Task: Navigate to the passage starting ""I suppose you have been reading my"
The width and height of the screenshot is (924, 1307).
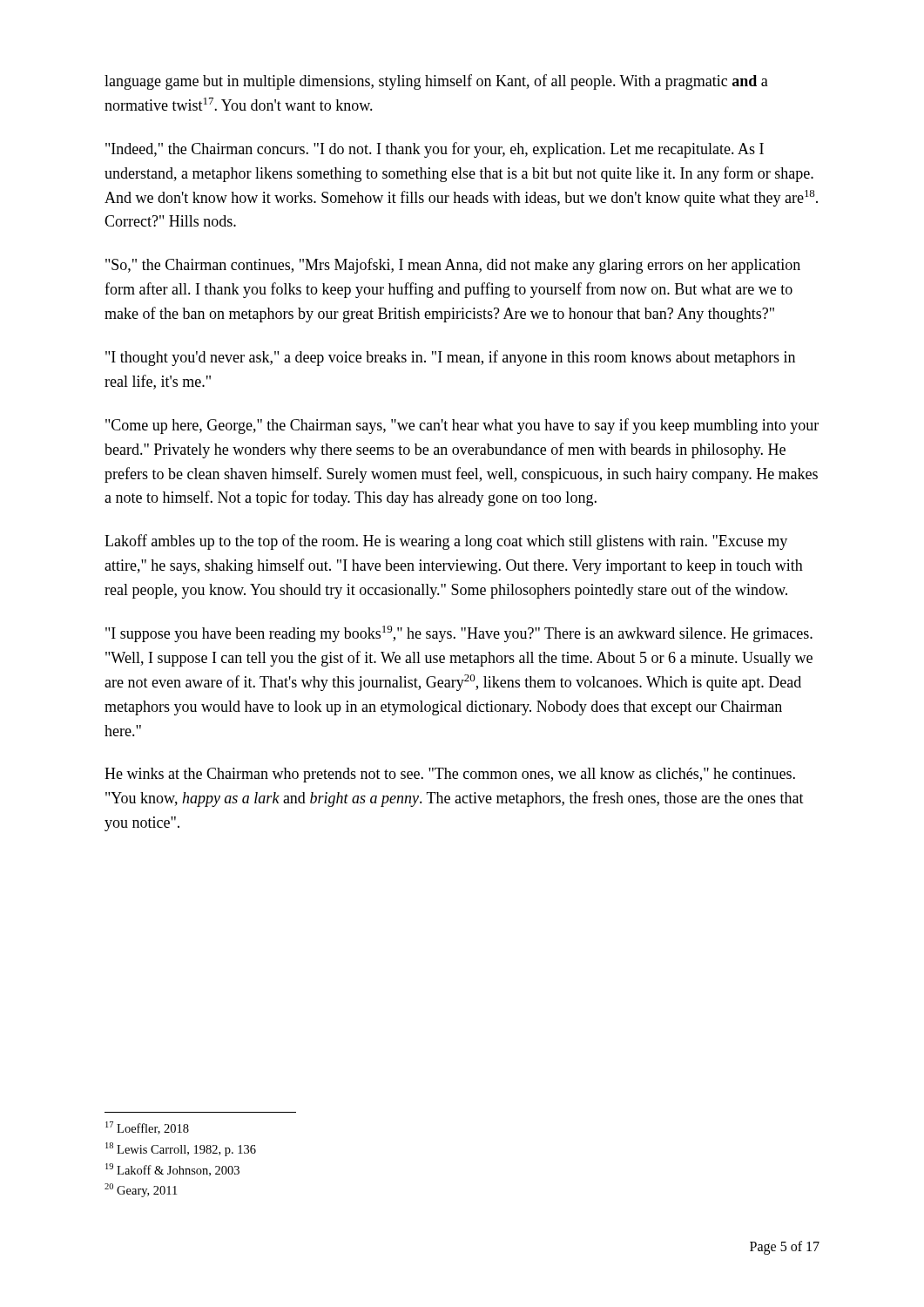Action: pyautogui.click(x=459, y=681)
